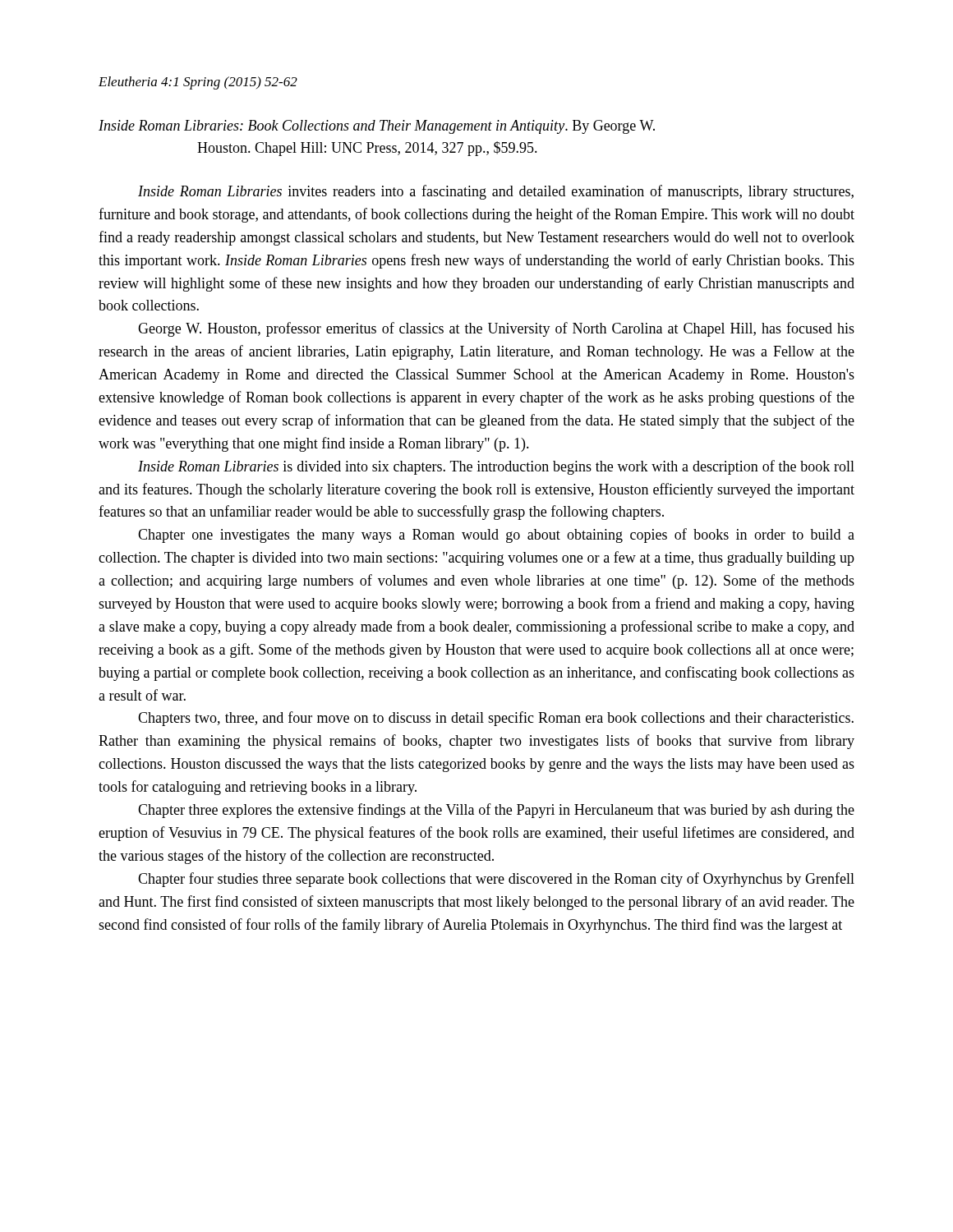The width and height of the screenshot is (953, 1232).
Task: Locate the text block containing "Chapter one investigates the many"
Action: click(476, 616)
